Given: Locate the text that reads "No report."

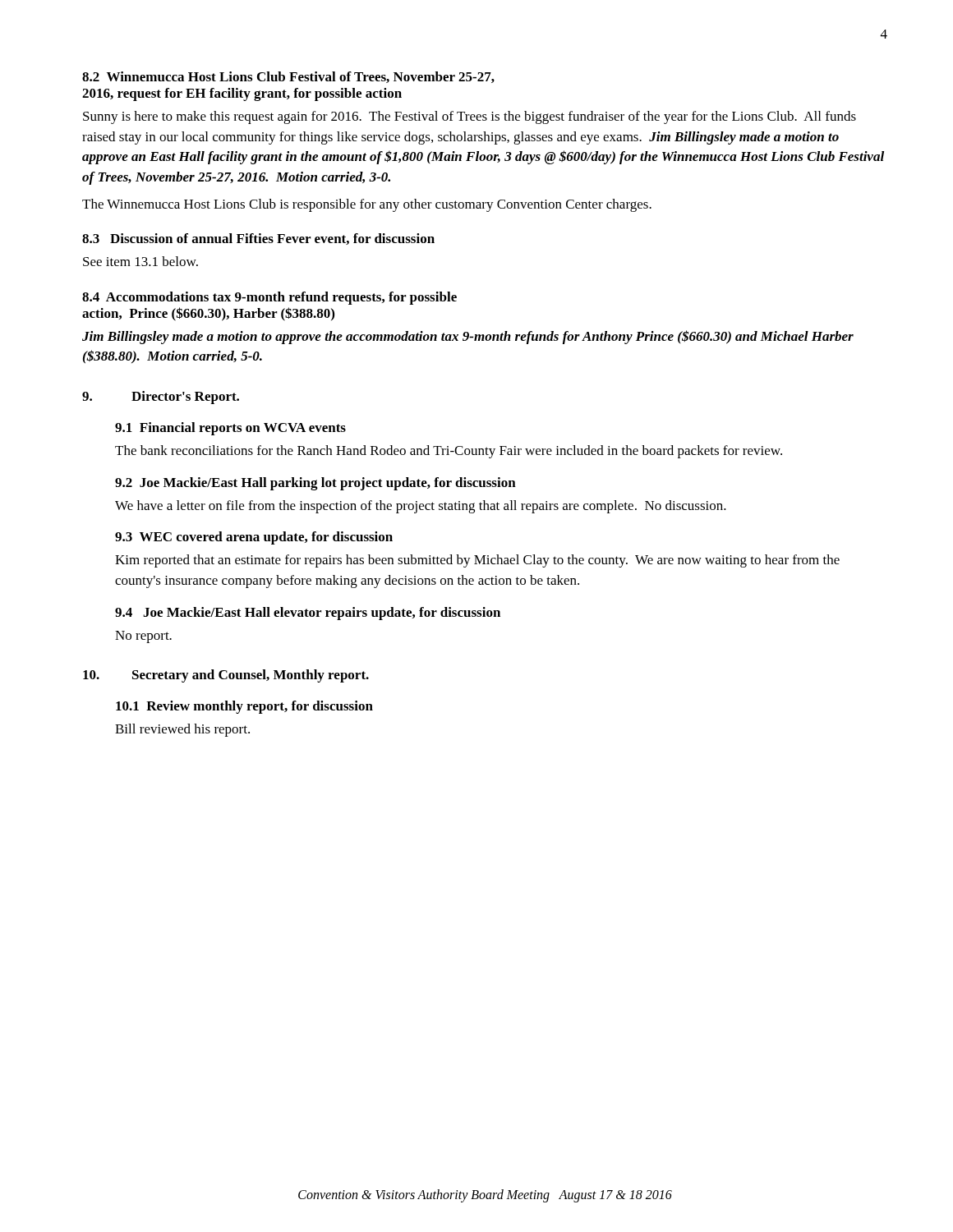Looking at the screenshot, I should (144, 635).
